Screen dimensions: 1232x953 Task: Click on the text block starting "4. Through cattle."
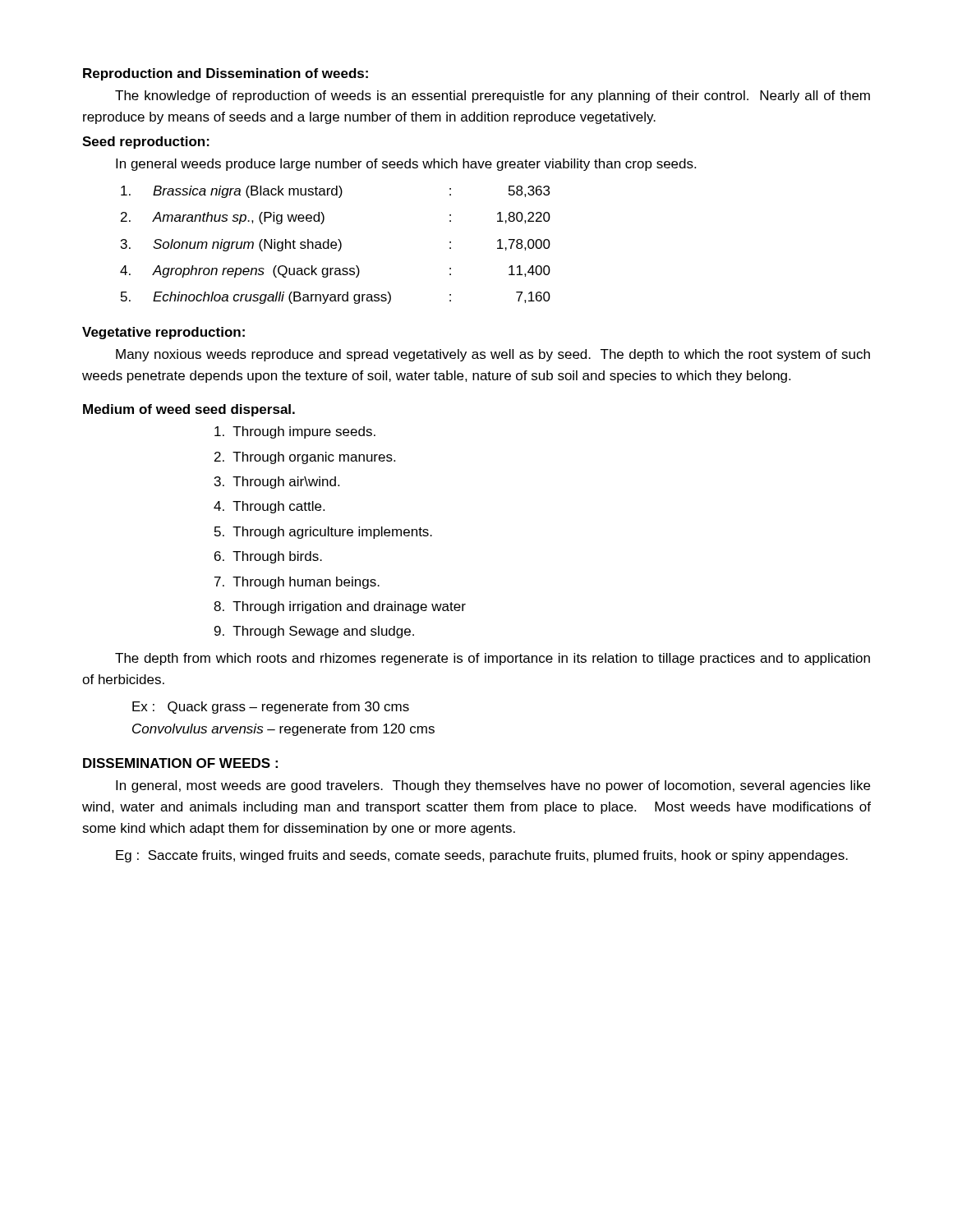coord(269,507)
